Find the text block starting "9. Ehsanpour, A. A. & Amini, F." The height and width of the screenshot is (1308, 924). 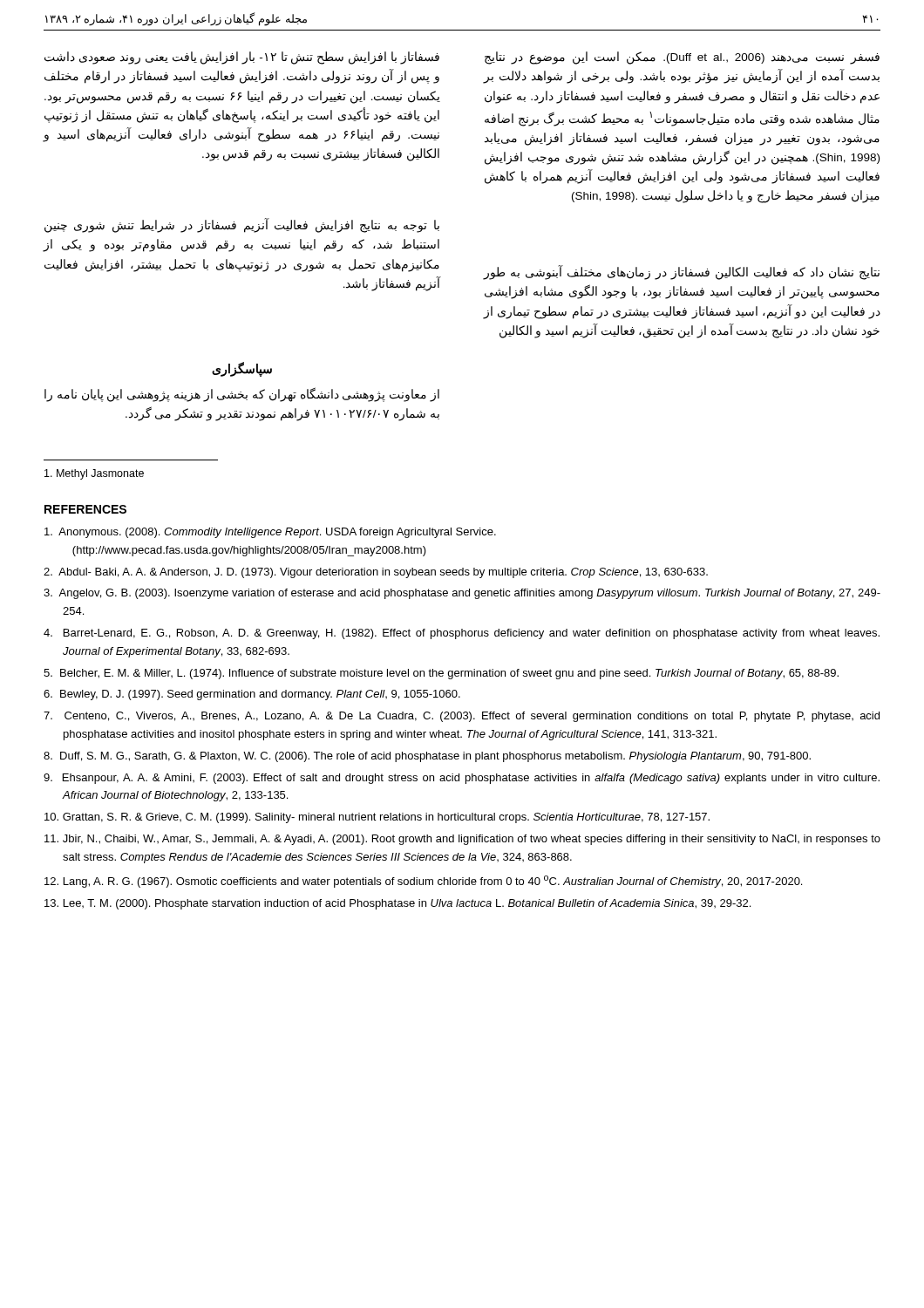(x=462, y=786)
